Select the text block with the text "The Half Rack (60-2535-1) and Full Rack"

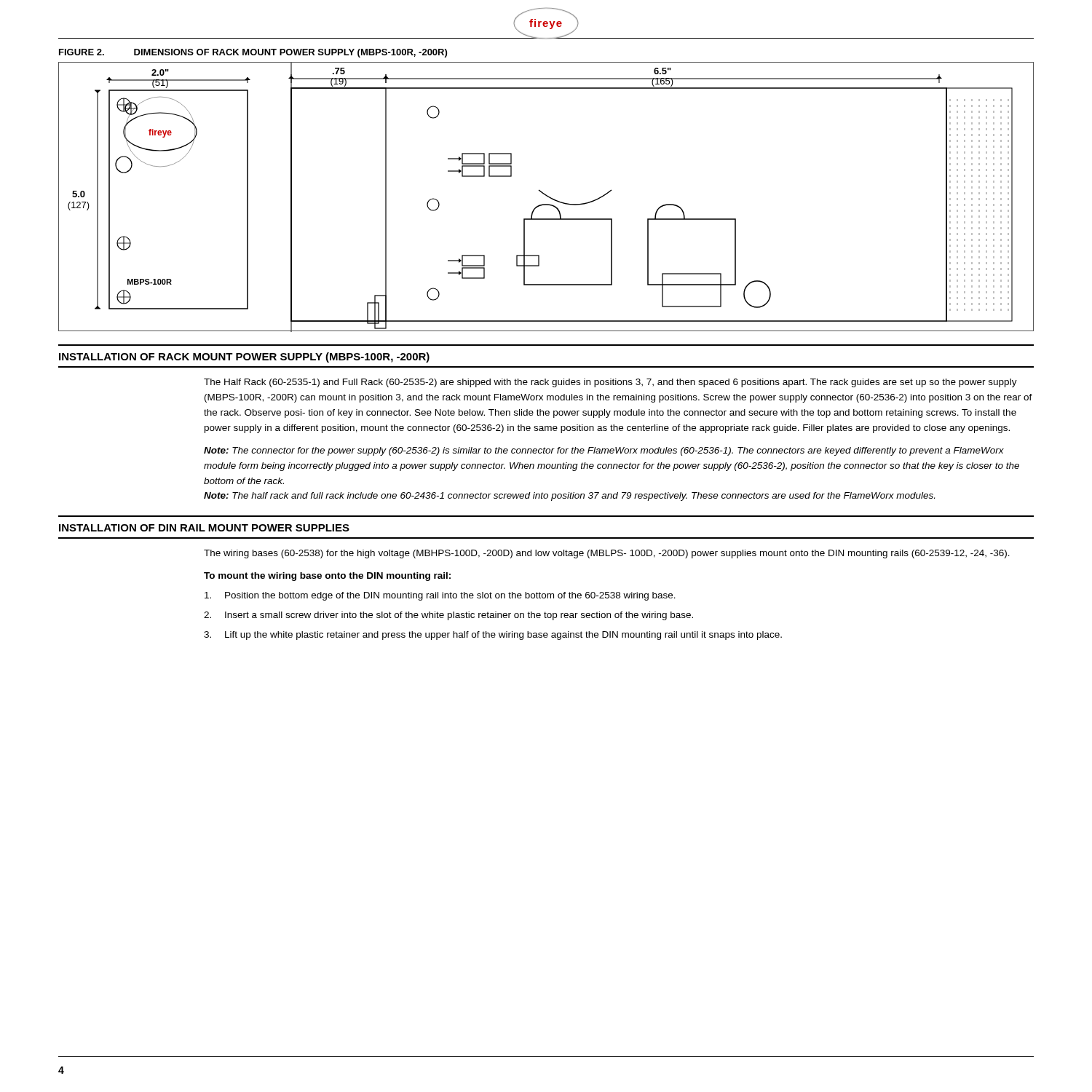click(618, 405)
